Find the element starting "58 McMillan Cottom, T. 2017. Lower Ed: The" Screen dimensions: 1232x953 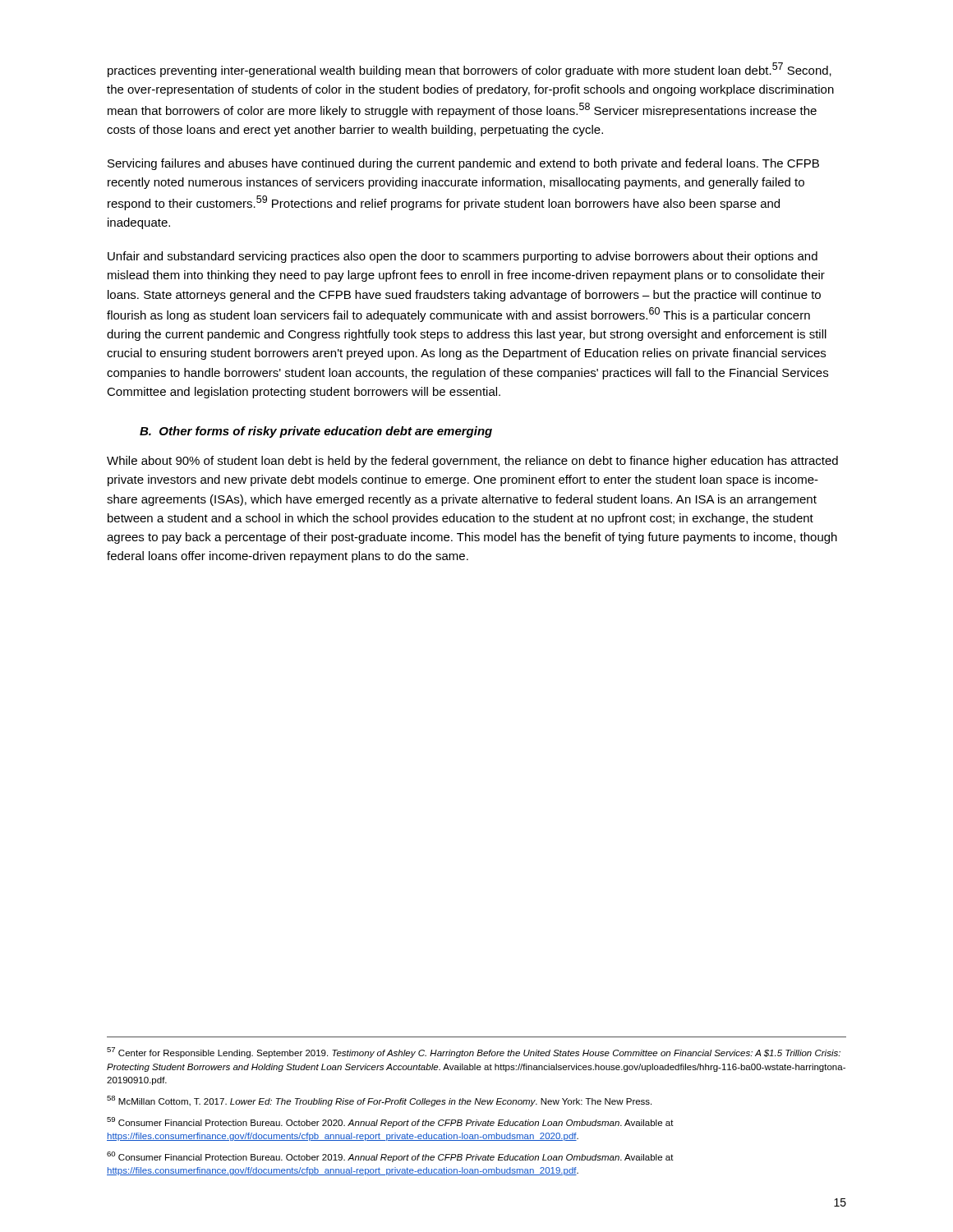pos(380,1100)
